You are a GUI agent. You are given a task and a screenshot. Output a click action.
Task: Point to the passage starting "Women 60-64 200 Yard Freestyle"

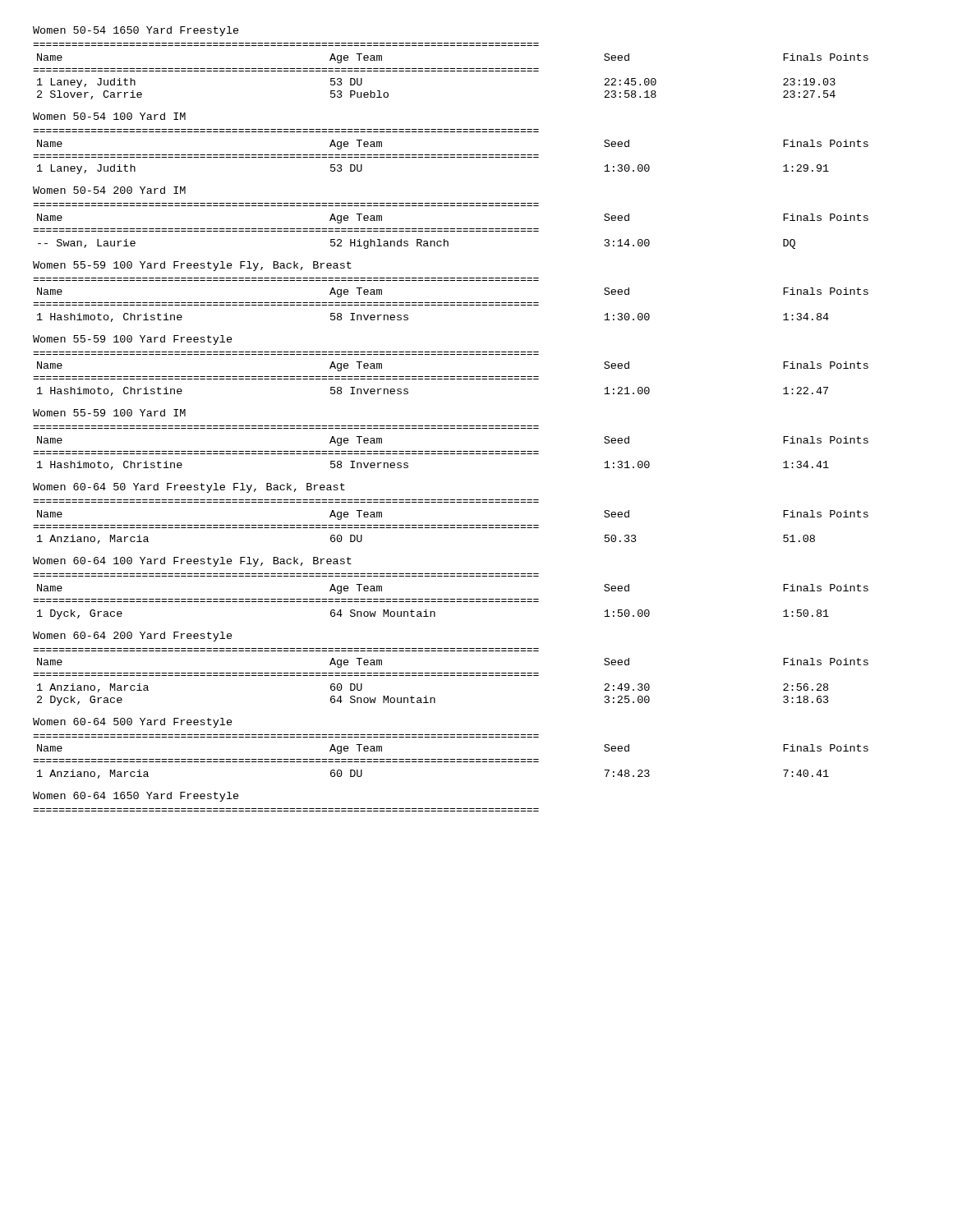[x=133, y=636]
